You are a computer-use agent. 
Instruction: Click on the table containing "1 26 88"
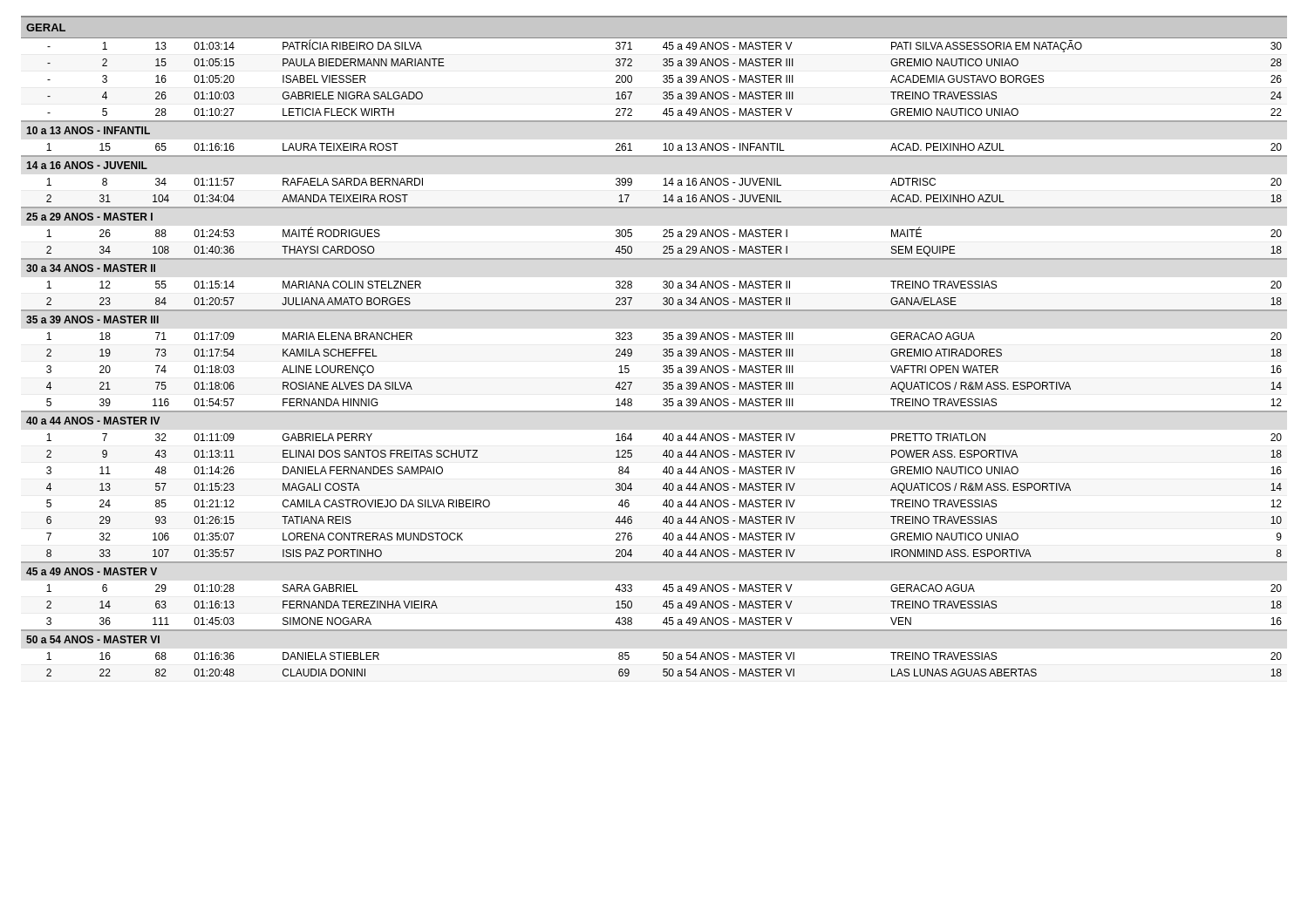tap(654, 242)
